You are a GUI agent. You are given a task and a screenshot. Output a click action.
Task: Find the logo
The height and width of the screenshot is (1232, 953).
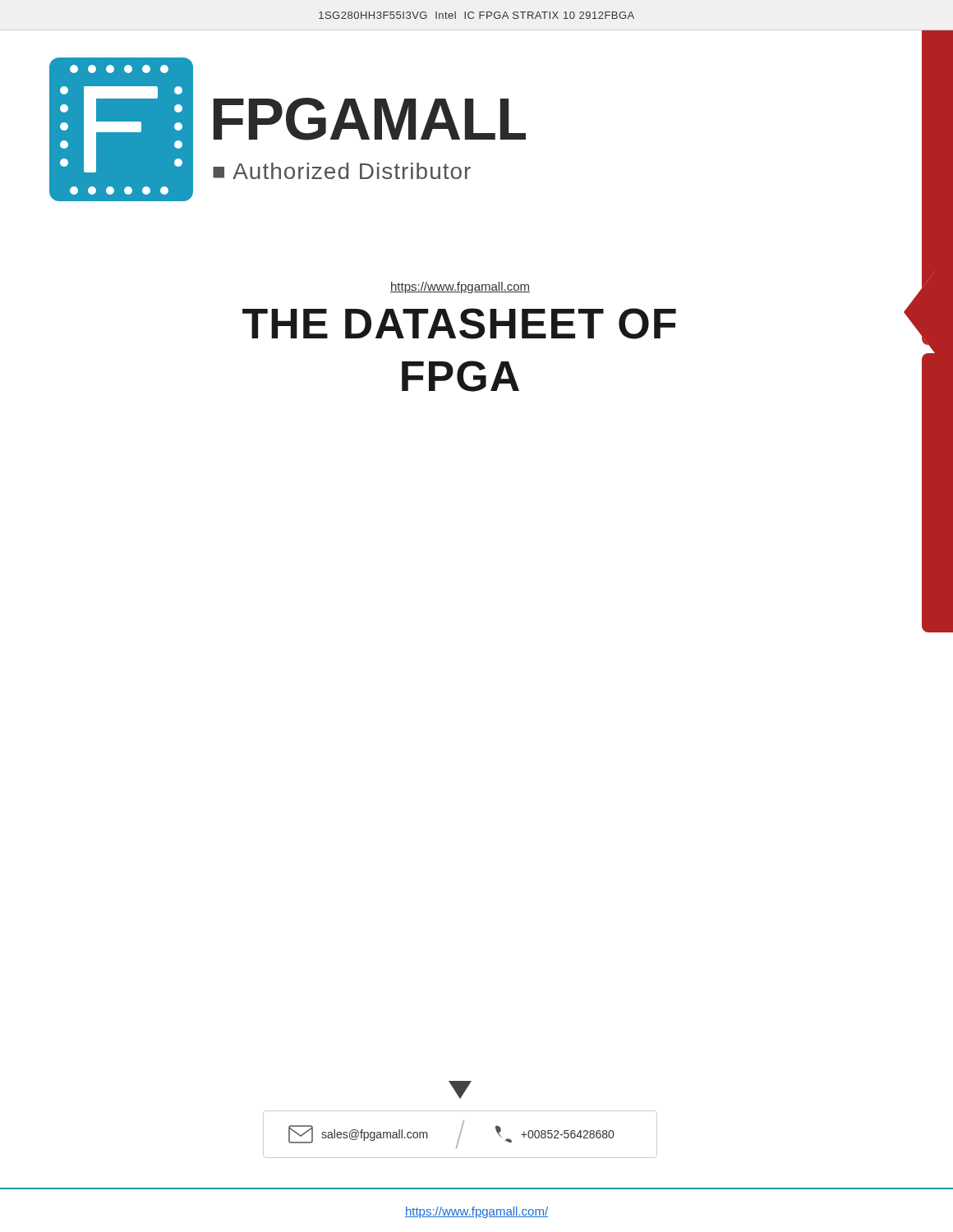[296, 137]
